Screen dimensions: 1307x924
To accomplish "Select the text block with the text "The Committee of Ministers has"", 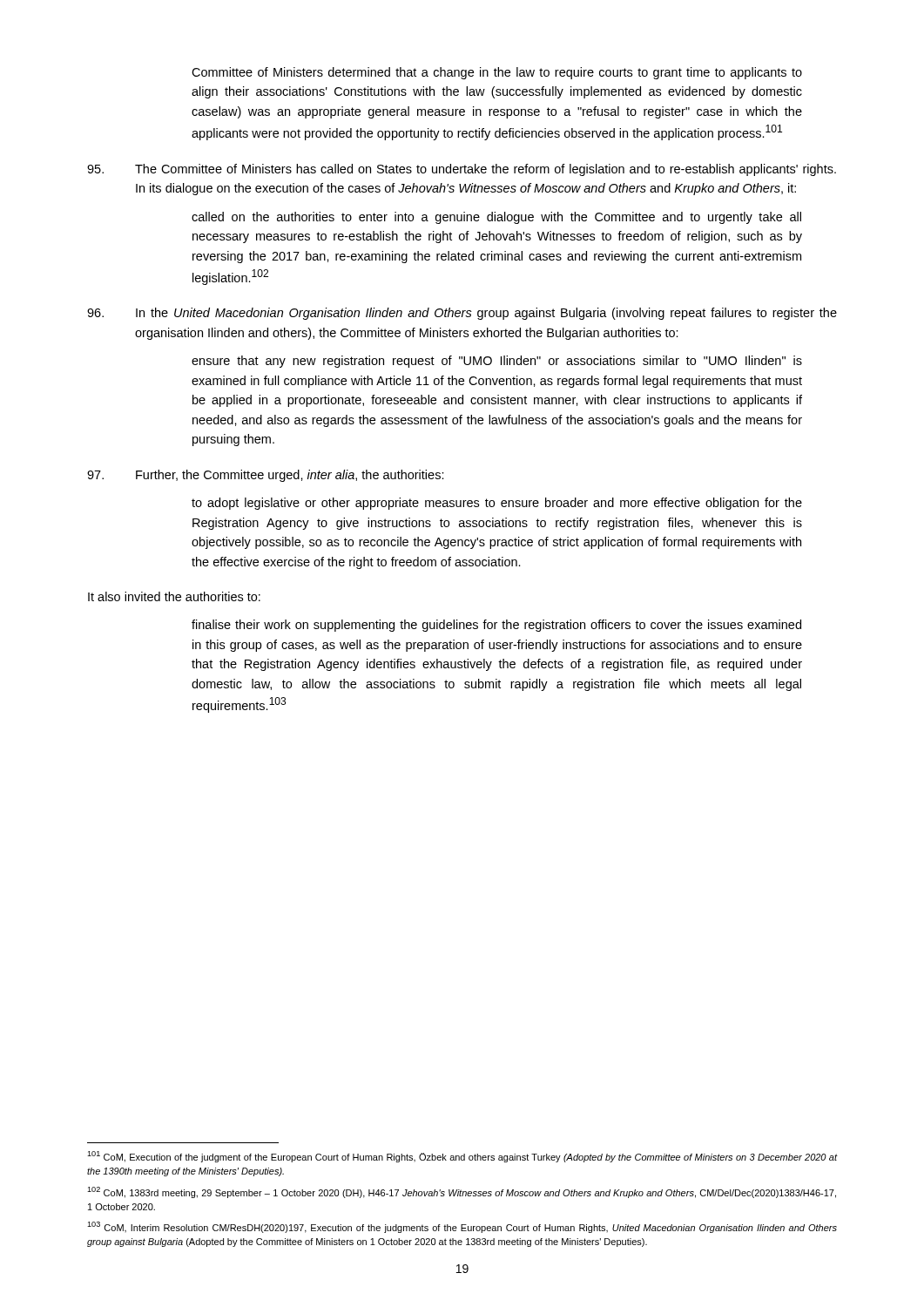I will coord(462,179).
